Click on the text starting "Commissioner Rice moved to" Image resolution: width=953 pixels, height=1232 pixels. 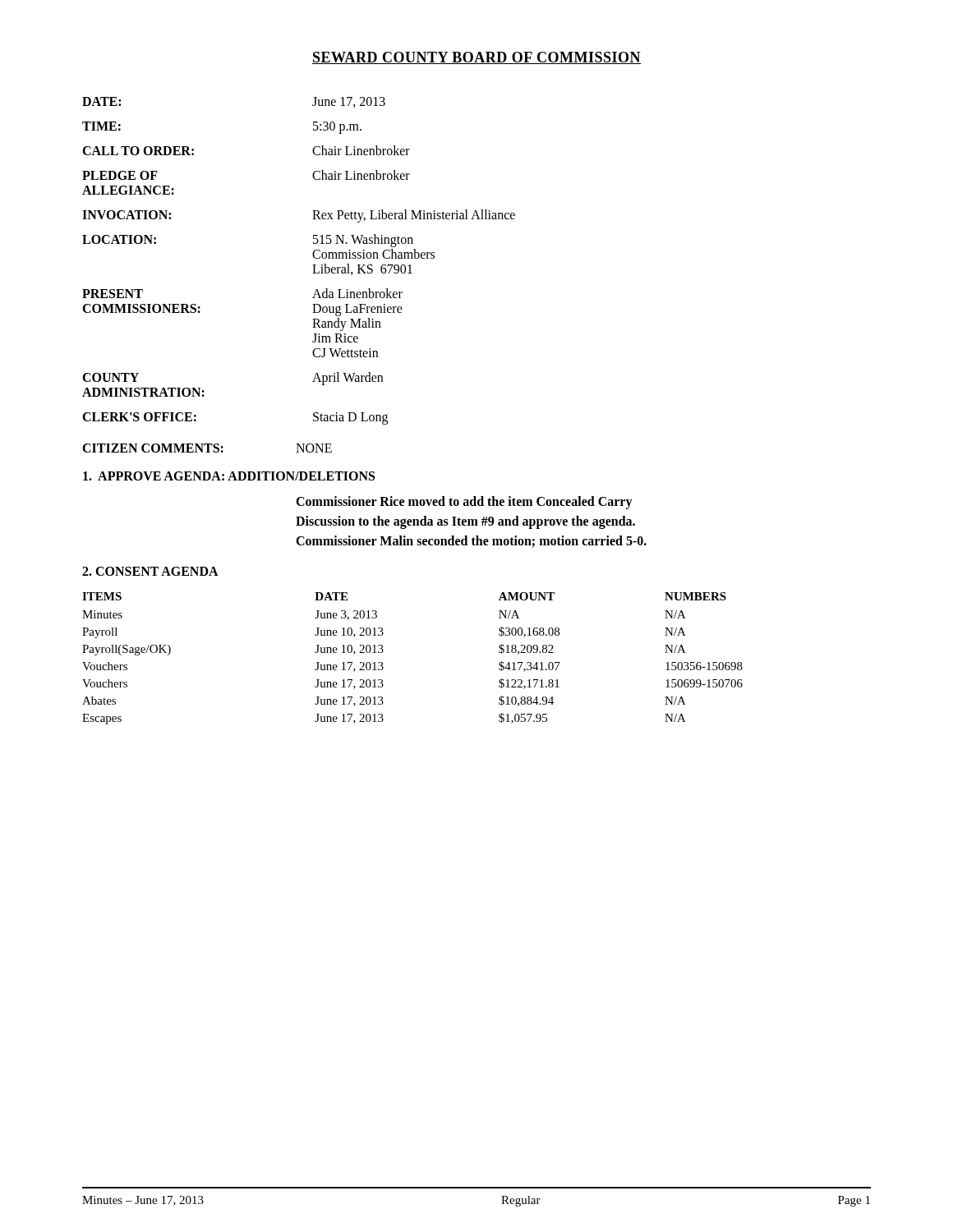[471, 521]
